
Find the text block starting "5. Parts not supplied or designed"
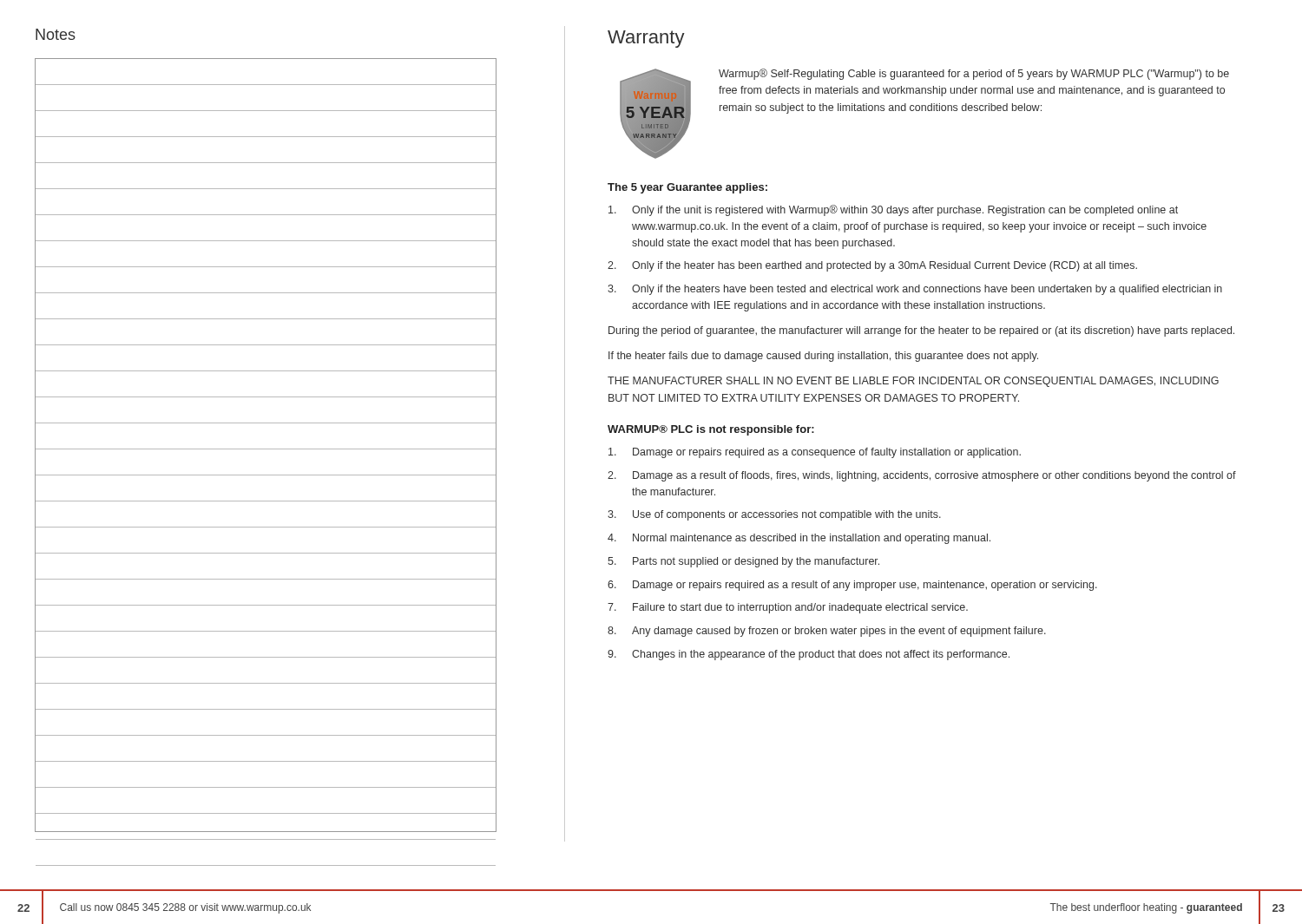(x=743, y=562)
